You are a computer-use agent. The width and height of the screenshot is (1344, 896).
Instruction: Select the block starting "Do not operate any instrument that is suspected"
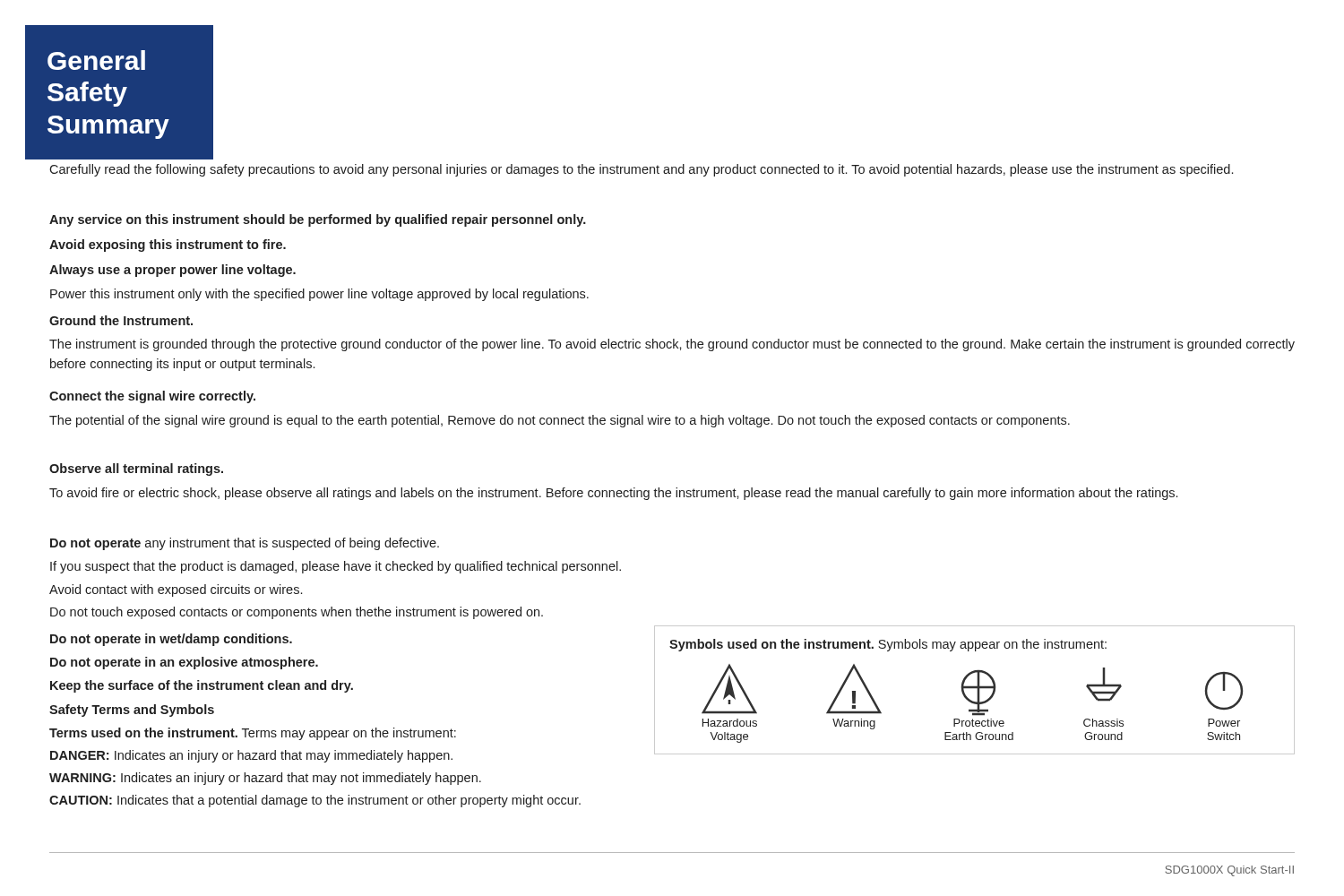click(245, 543)
